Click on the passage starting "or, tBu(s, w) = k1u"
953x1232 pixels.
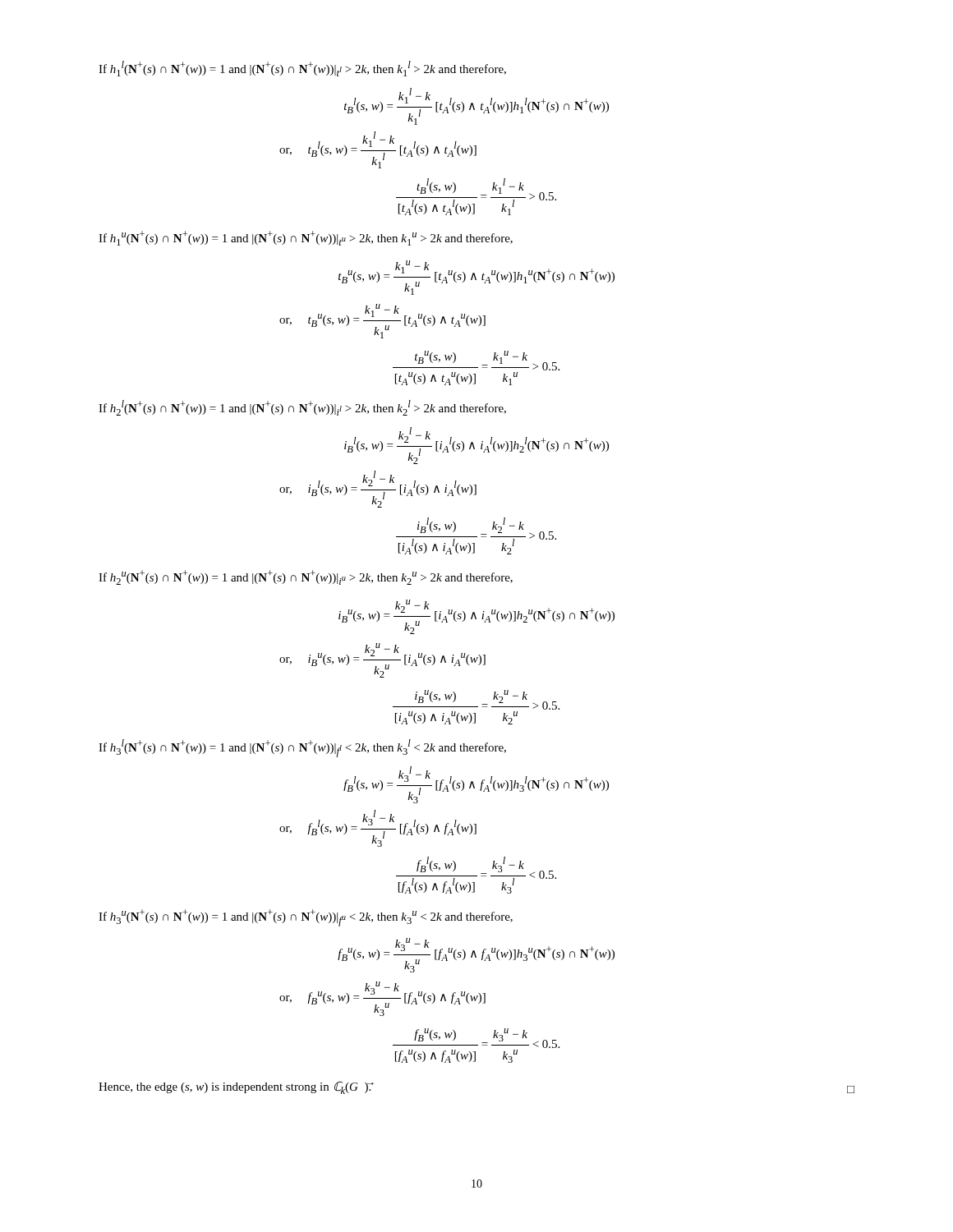383,321
